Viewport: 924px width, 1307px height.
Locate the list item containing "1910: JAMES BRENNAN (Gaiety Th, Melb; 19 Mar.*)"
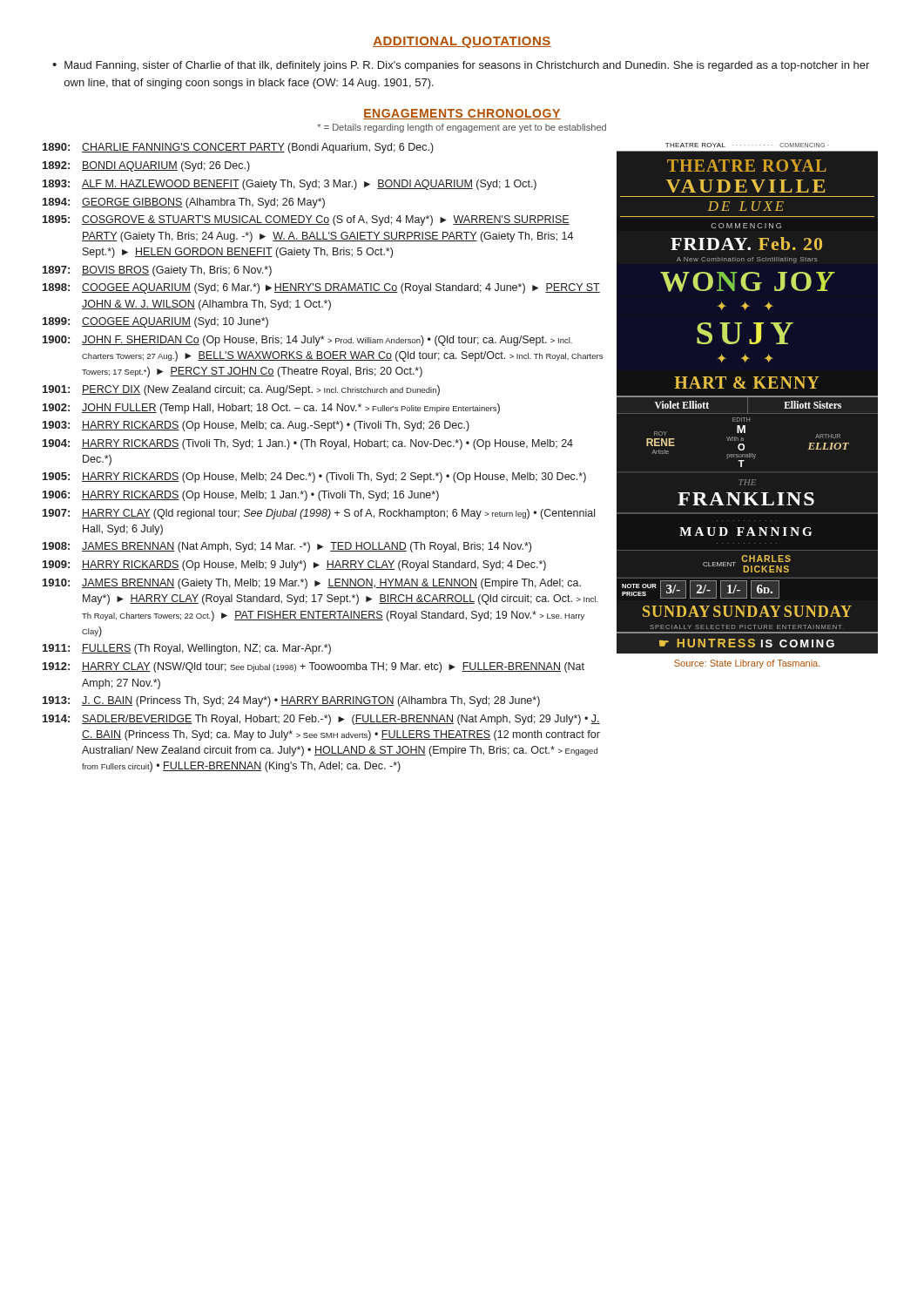click(323, 607)
